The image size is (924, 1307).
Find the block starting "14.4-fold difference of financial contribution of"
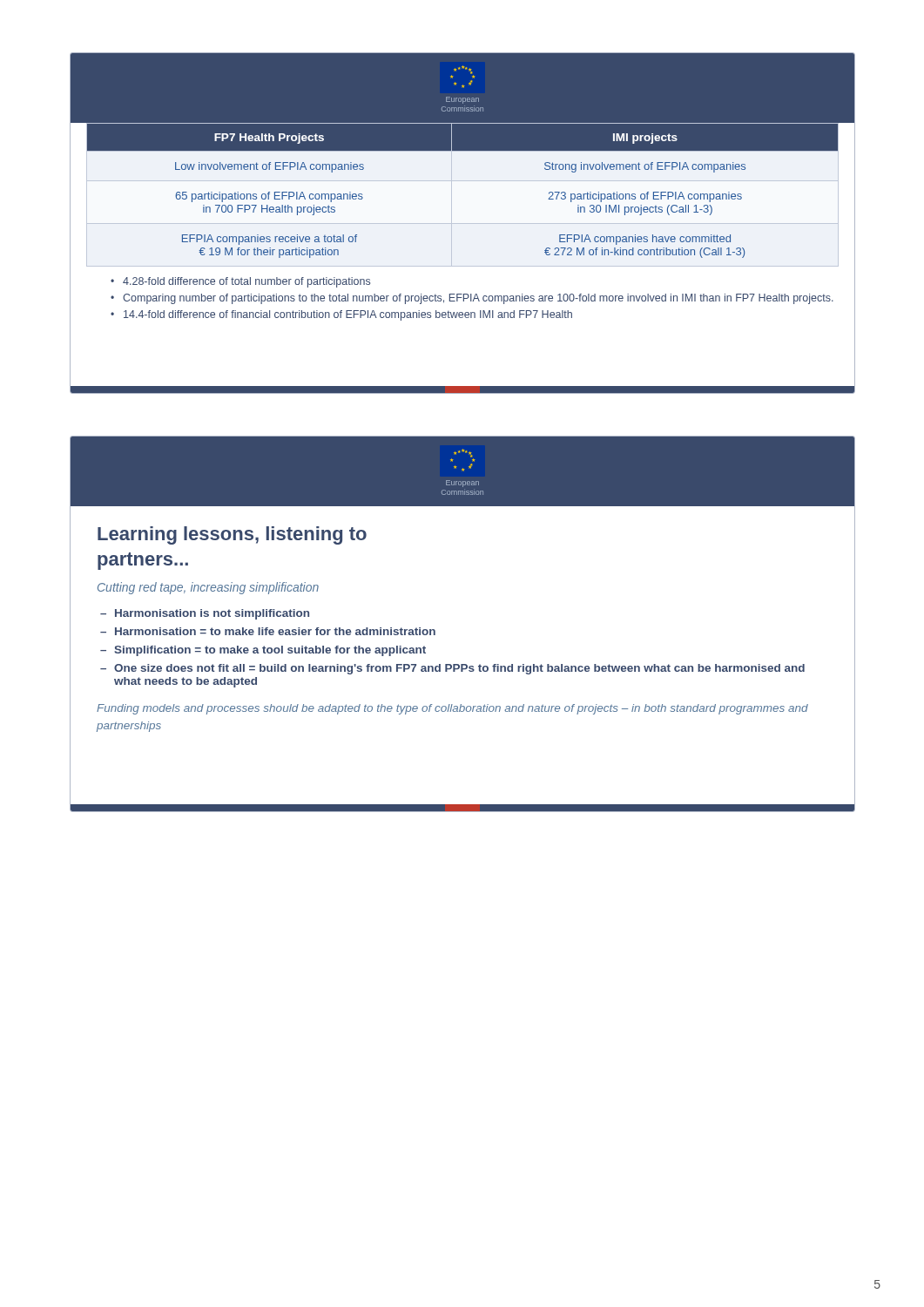pos(348,315)
